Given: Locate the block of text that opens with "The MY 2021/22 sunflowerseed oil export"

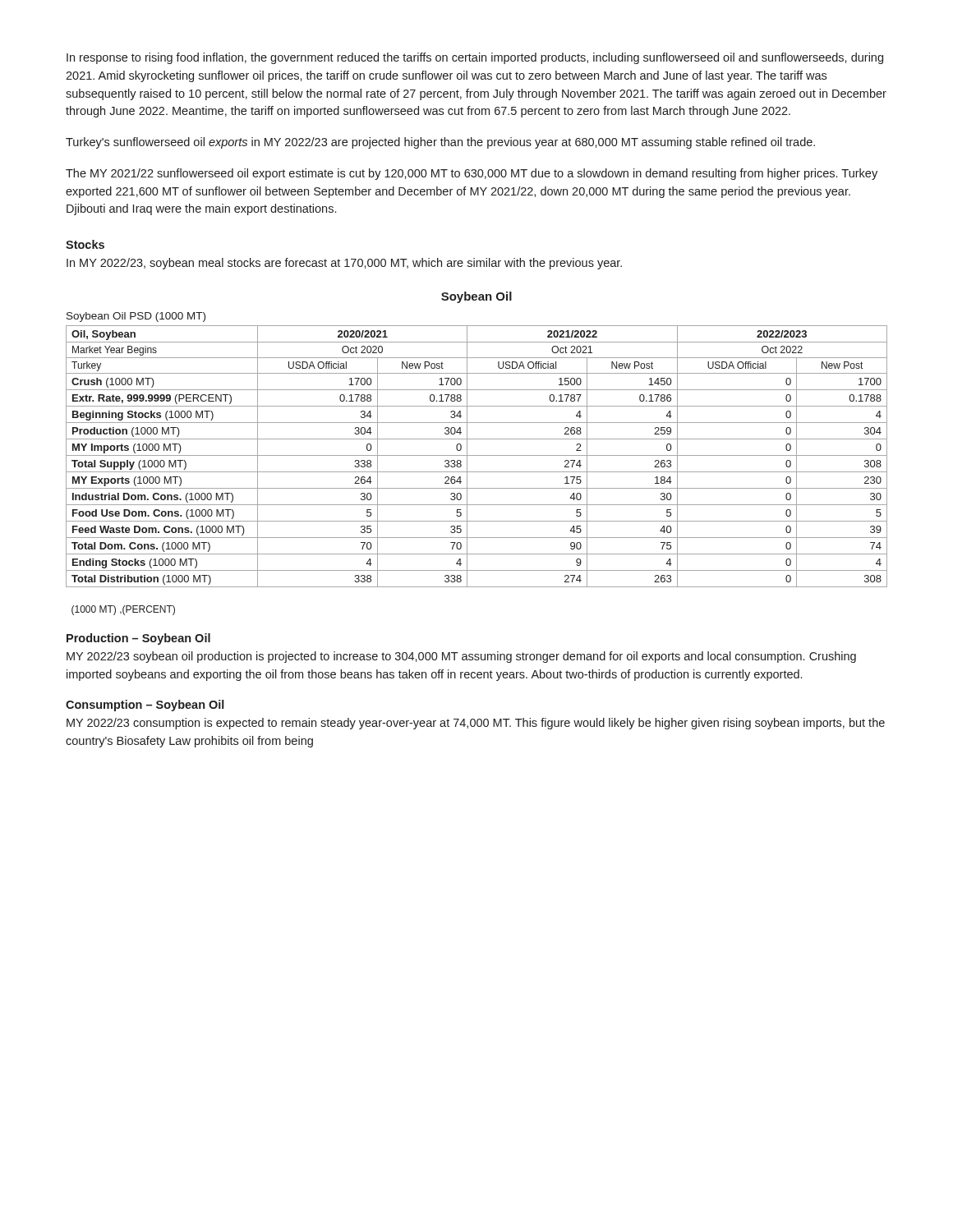Looking at the screenshot, I should 472,191.
